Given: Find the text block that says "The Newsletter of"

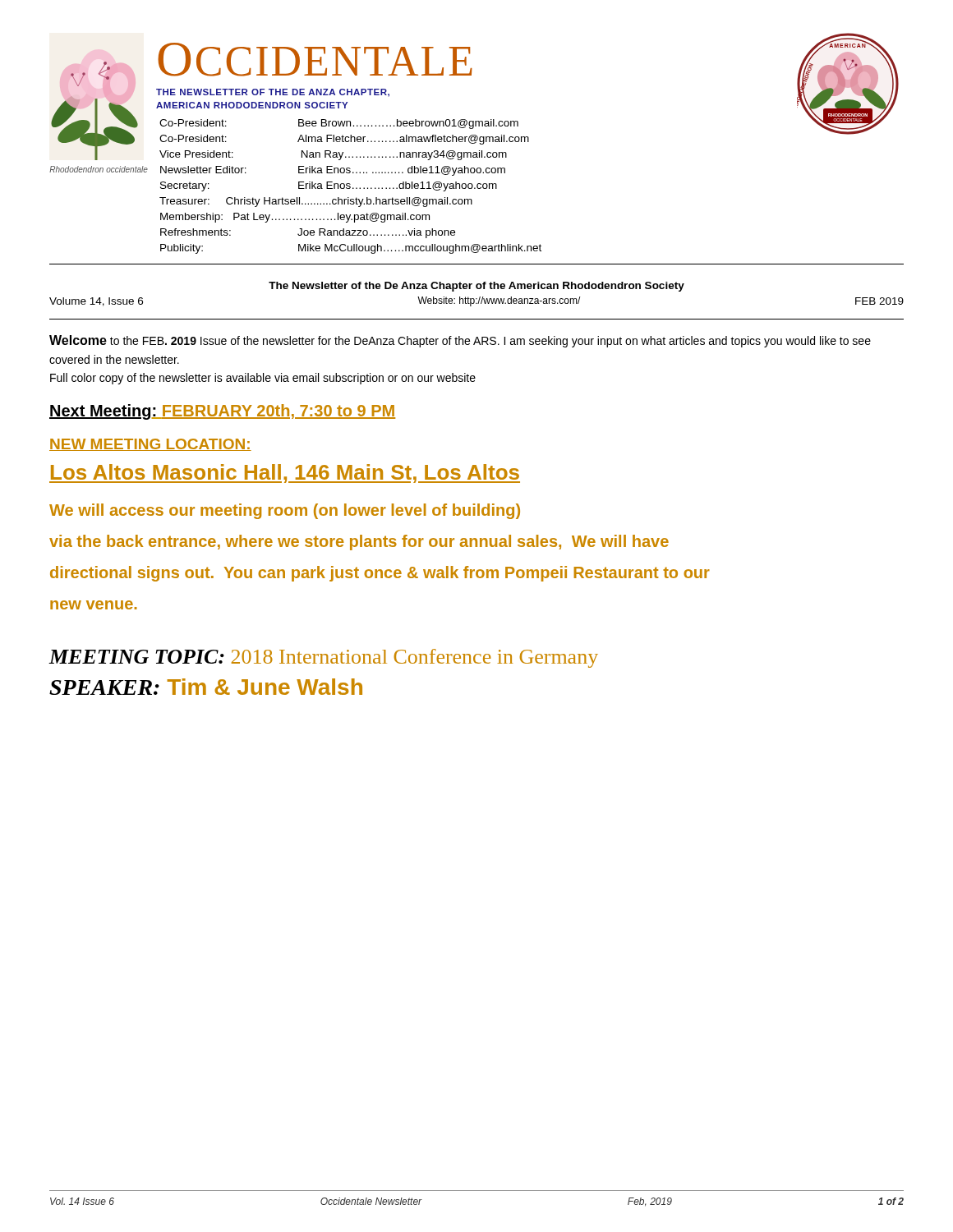Looking at the screenshot, I should click(x=476, y=286).
